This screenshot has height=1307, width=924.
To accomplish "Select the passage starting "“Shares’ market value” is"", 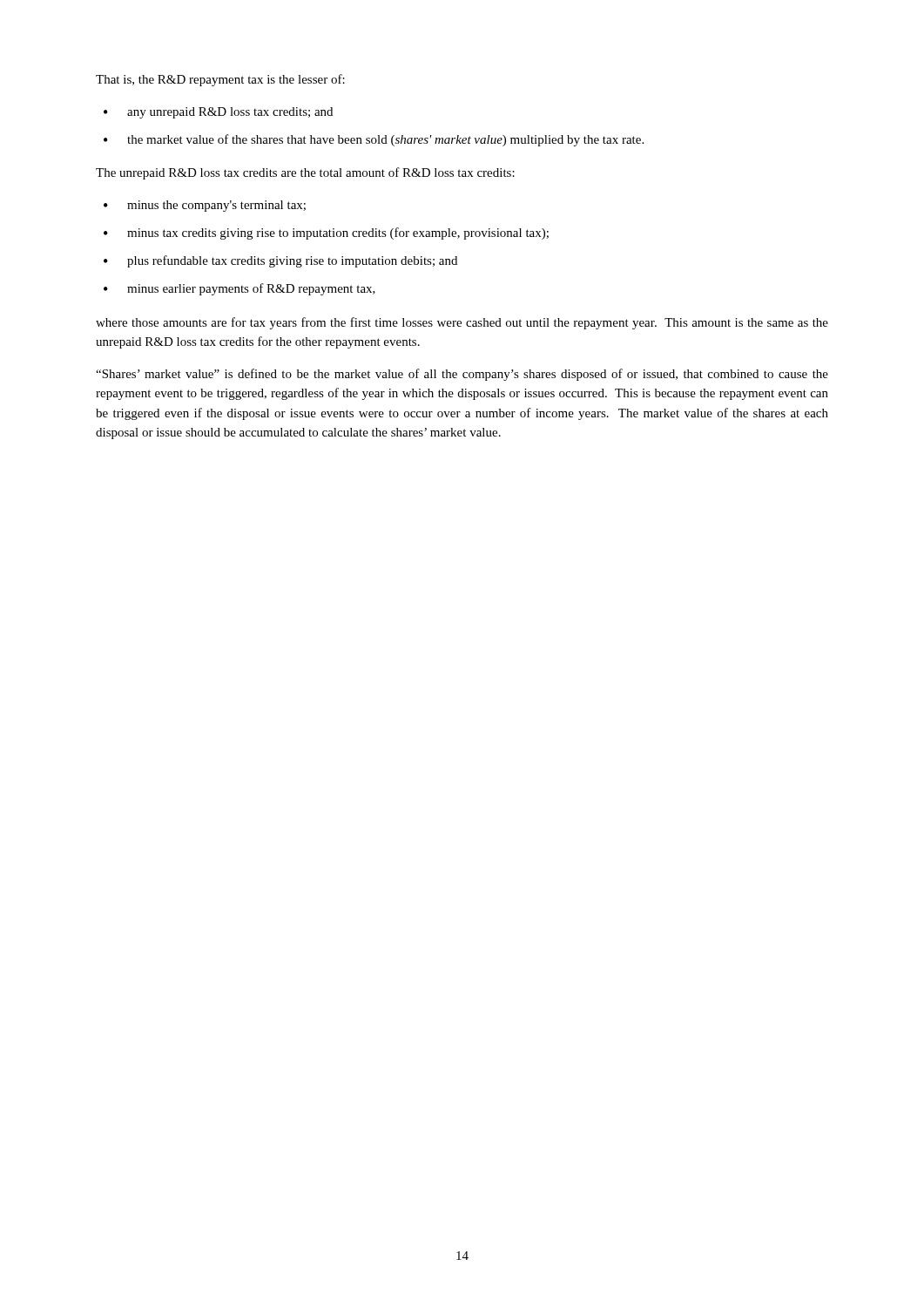I will point(462,403).
